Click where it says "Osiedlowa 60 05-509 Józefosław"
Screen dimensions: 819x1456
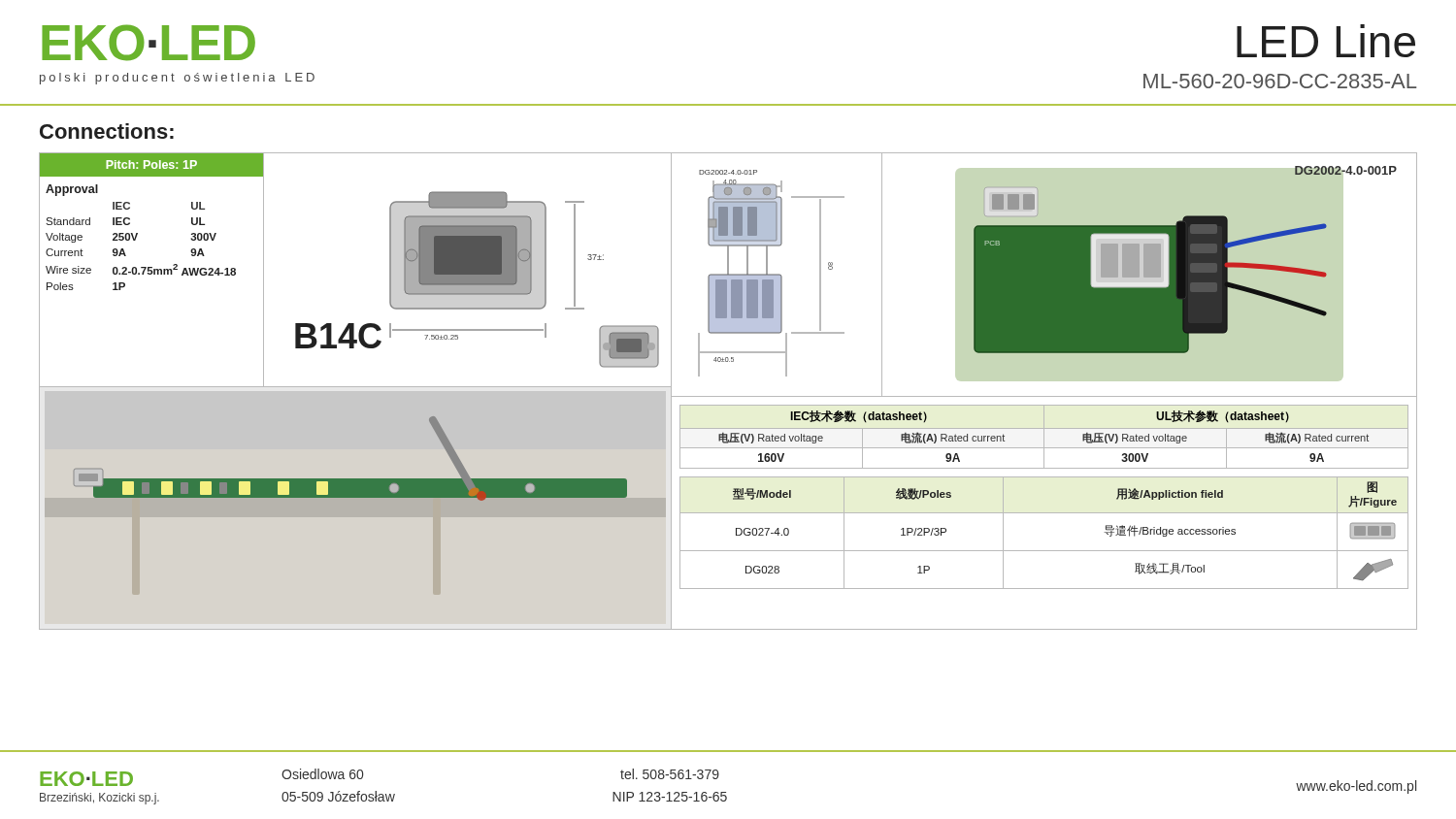[x=338, y=785]
